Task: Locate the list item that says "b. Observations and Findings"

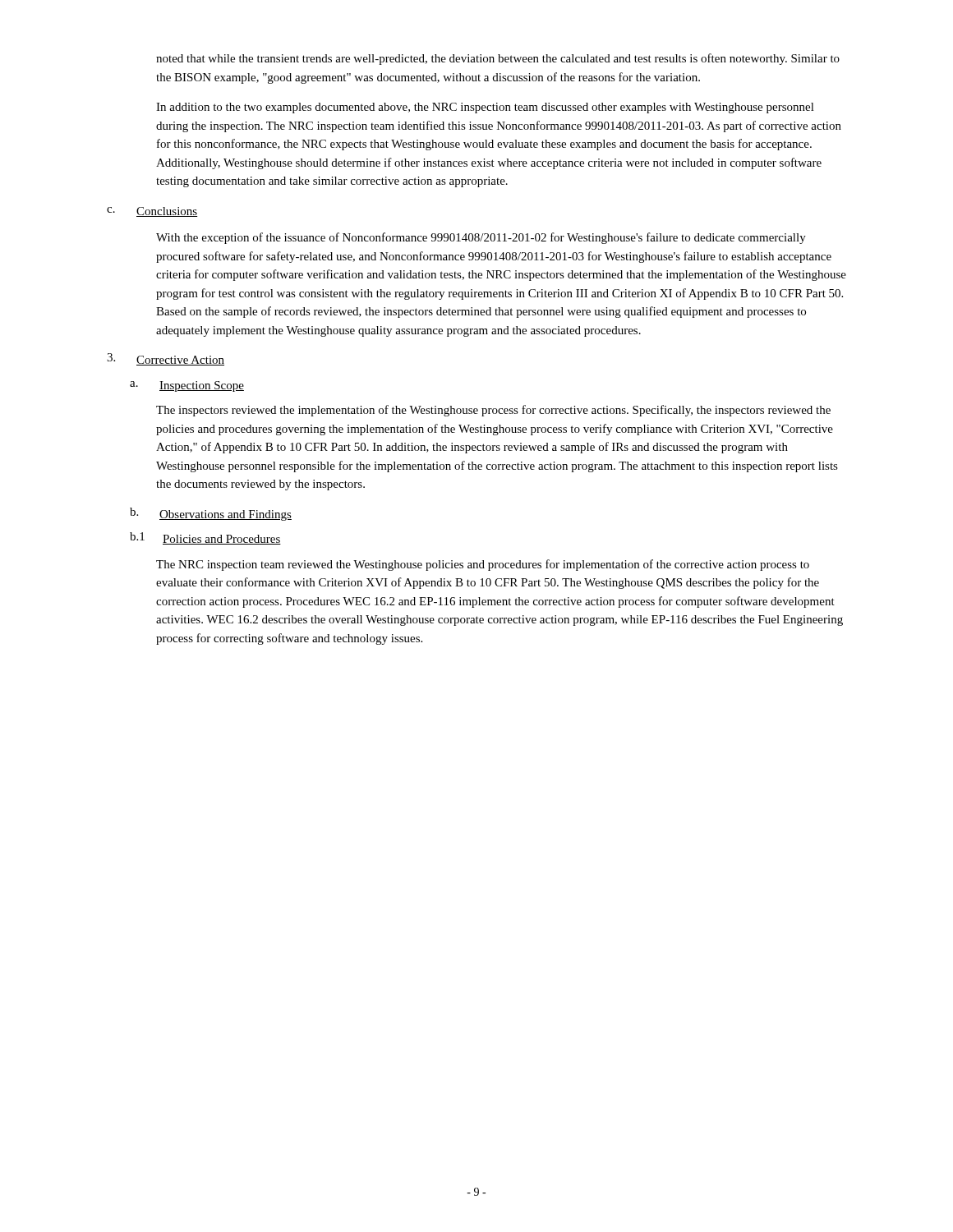Action: pos(211,514)
